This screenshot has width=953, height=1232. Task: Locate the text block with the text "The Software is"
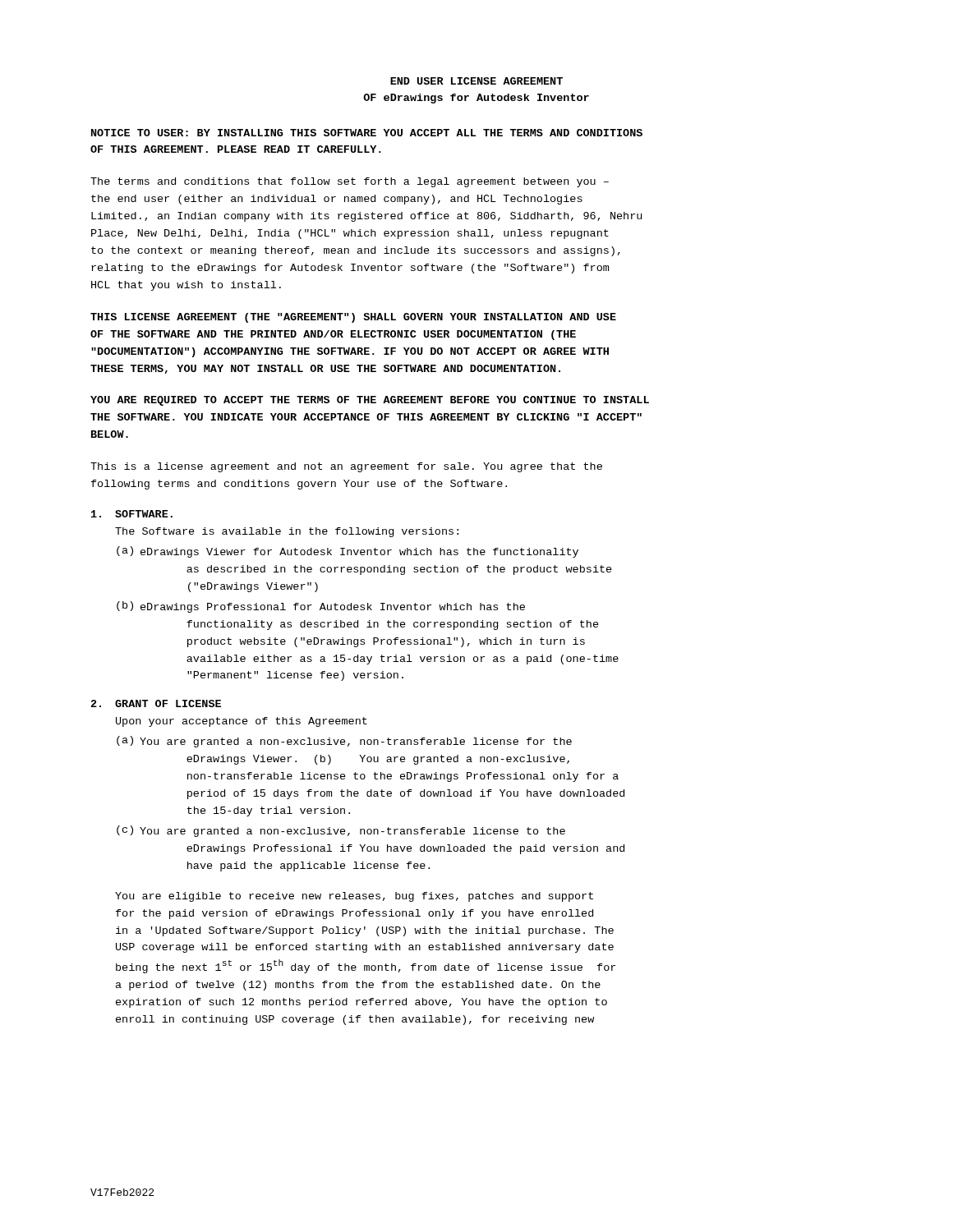287,532
